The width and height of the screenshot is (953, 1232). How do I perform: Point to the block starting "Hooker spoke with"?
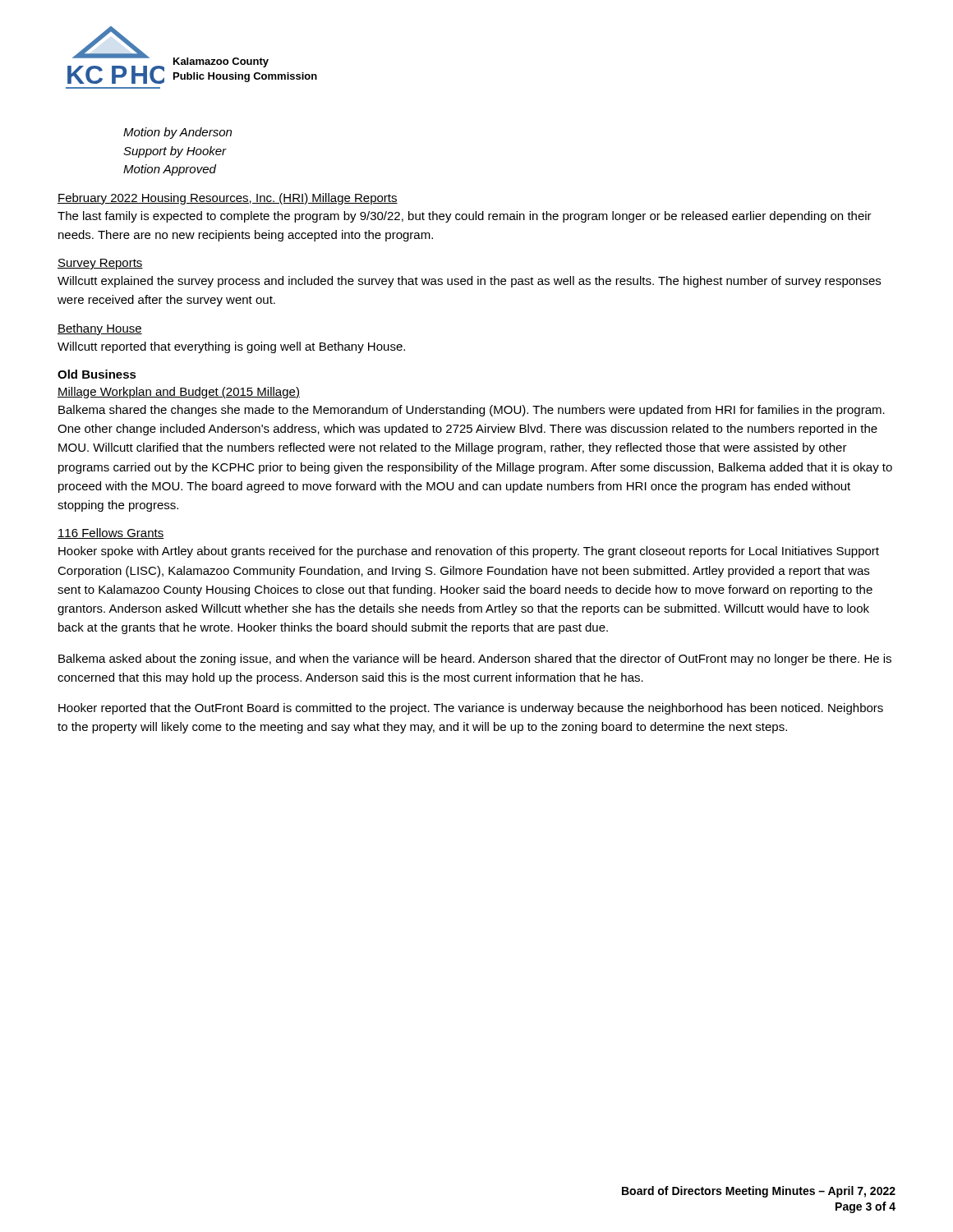coord(468,589)
